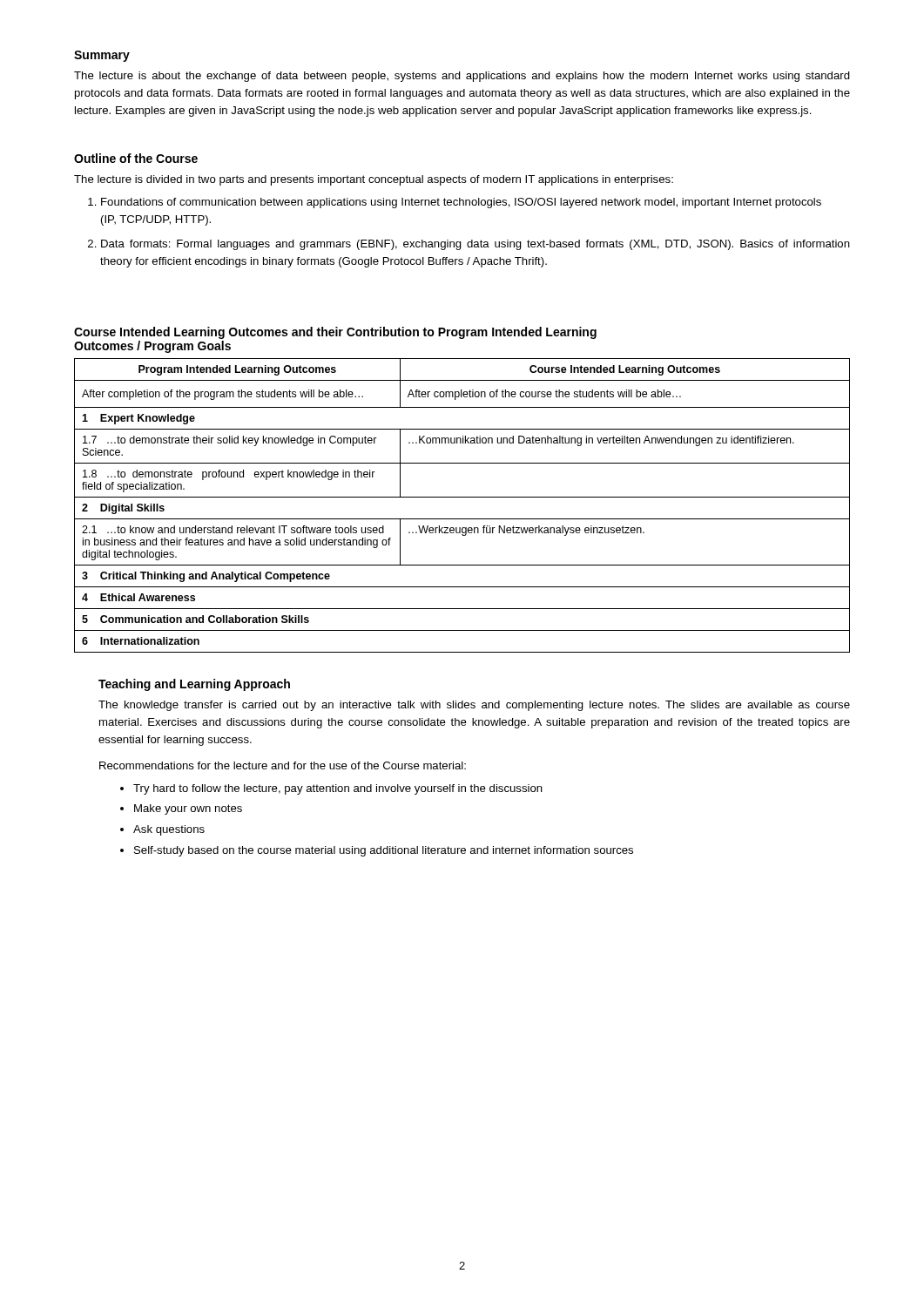Find the list item with the text "Data formats: Formal languages"

pyautogui.click(x=475, y=252)
